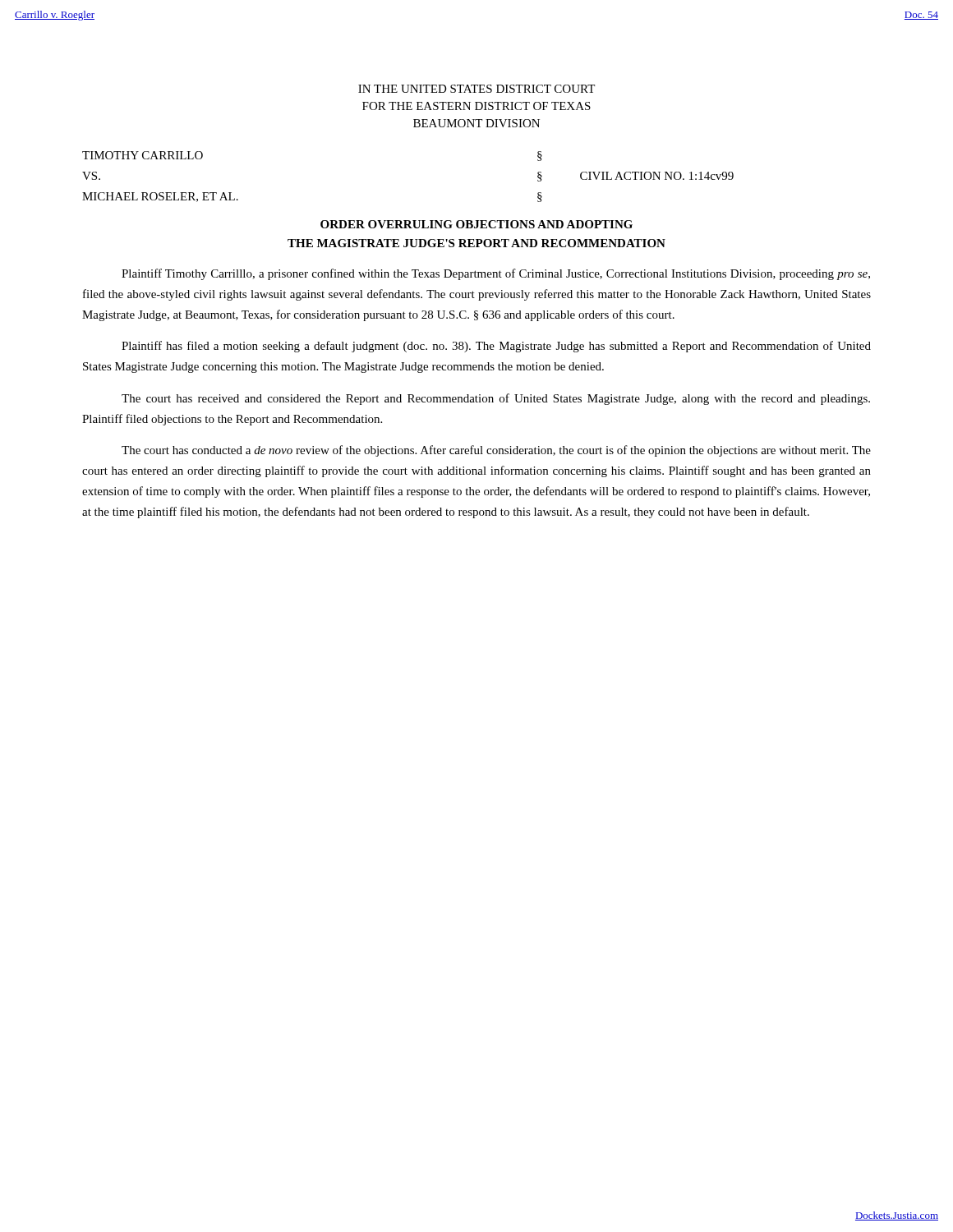Where is the passage that starts "The court has received and"?
Image resolution: width=953 pixels, height=1232 pixels.
pyautogui.click(x=476, y=408)
